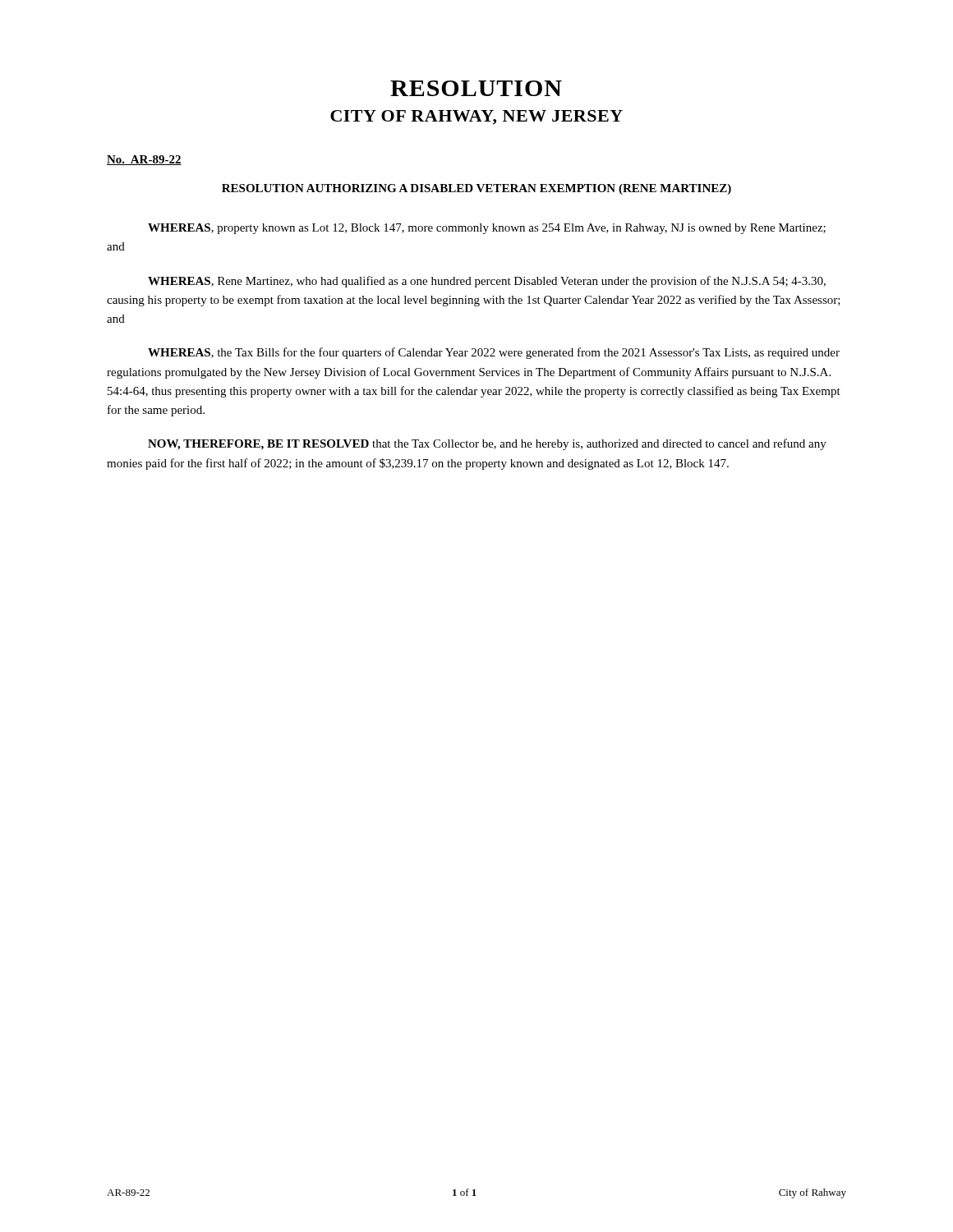The height and width of the screenshot is (1232, 953).
Task: Find the block starting "WHEREAS, the Tax Bills"
Action: coord(473,381)
